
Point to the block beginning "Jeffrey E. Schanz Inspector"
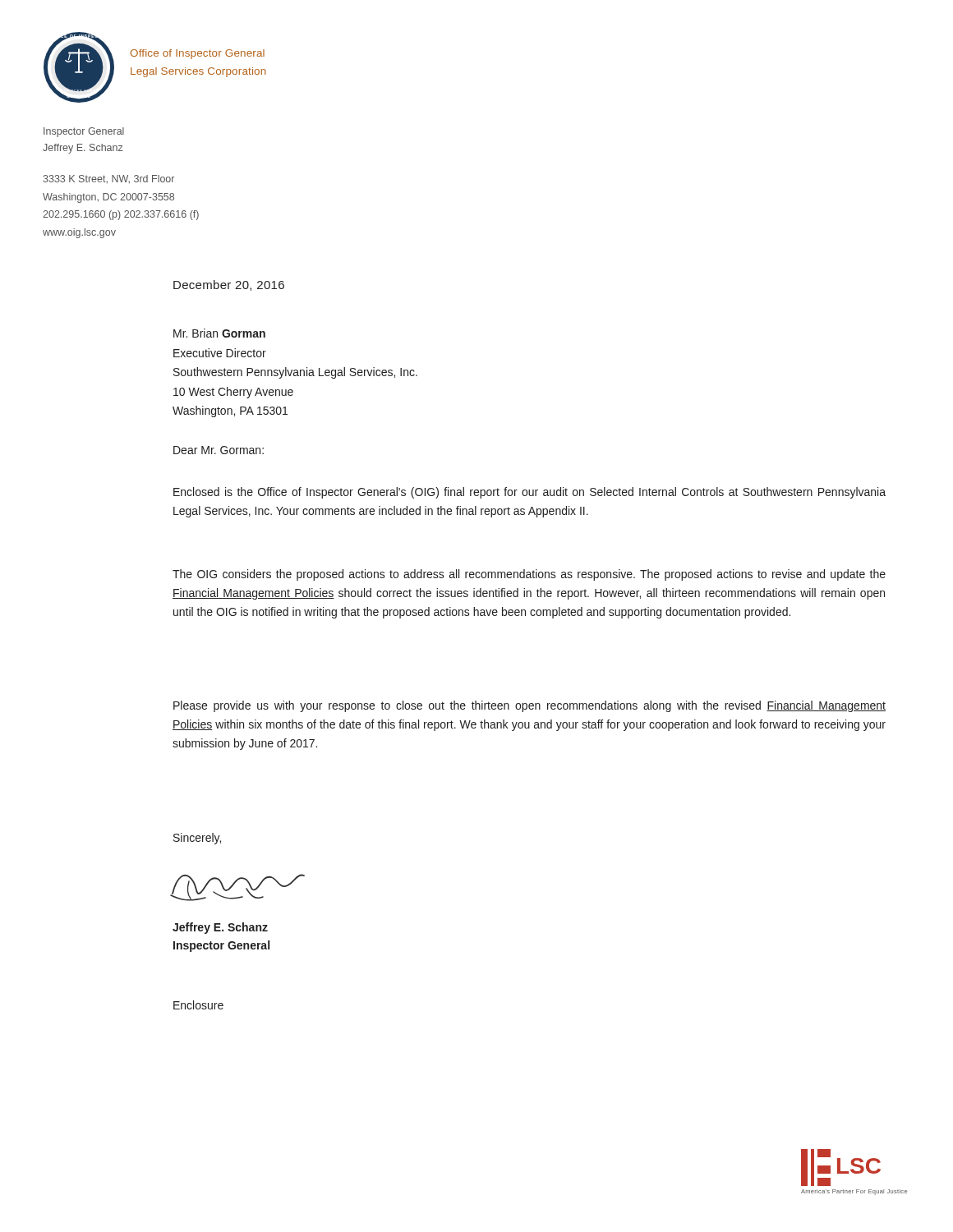(221, 936)
